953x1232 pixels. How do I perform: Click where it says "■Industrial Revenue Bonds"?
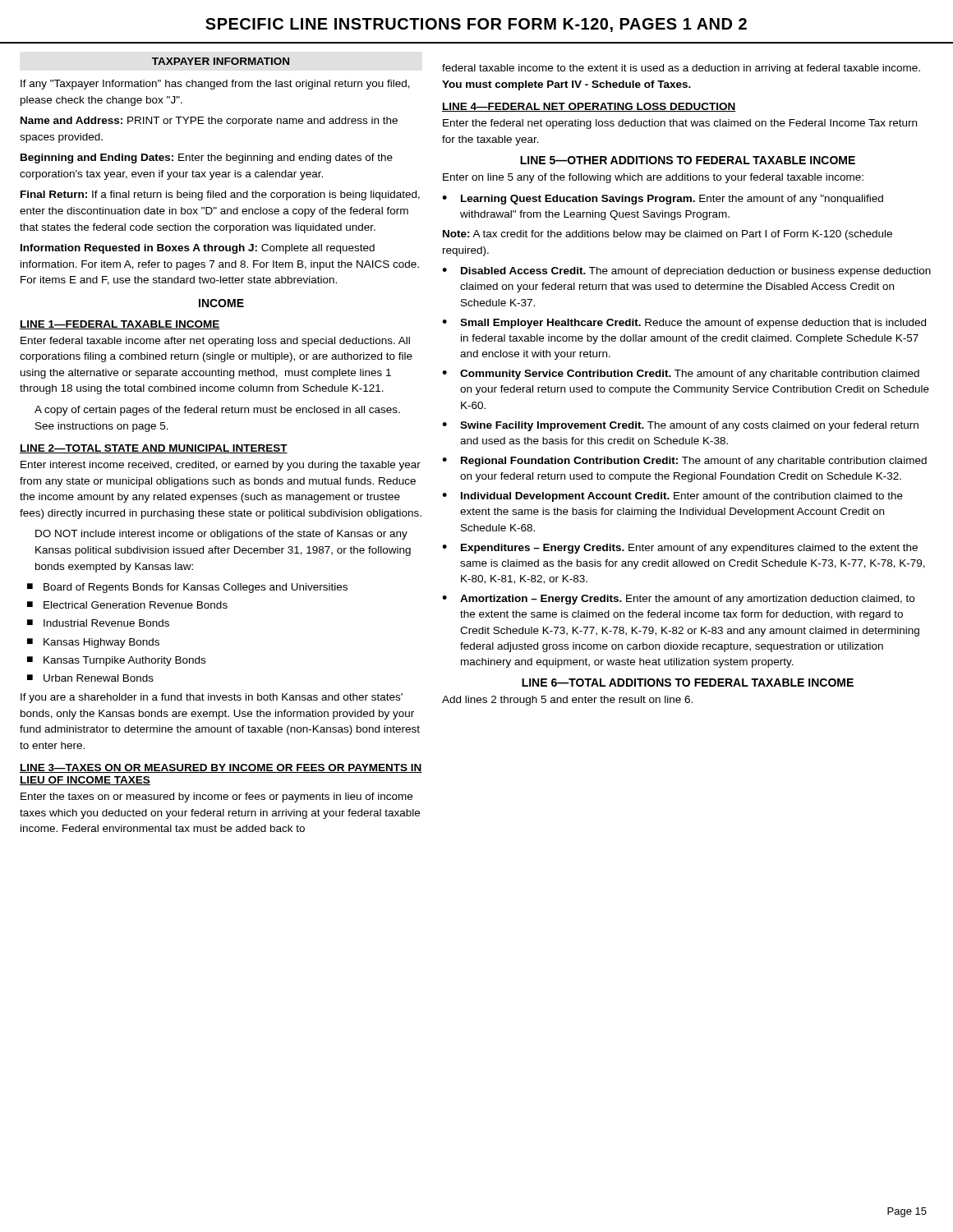[98, 623]
